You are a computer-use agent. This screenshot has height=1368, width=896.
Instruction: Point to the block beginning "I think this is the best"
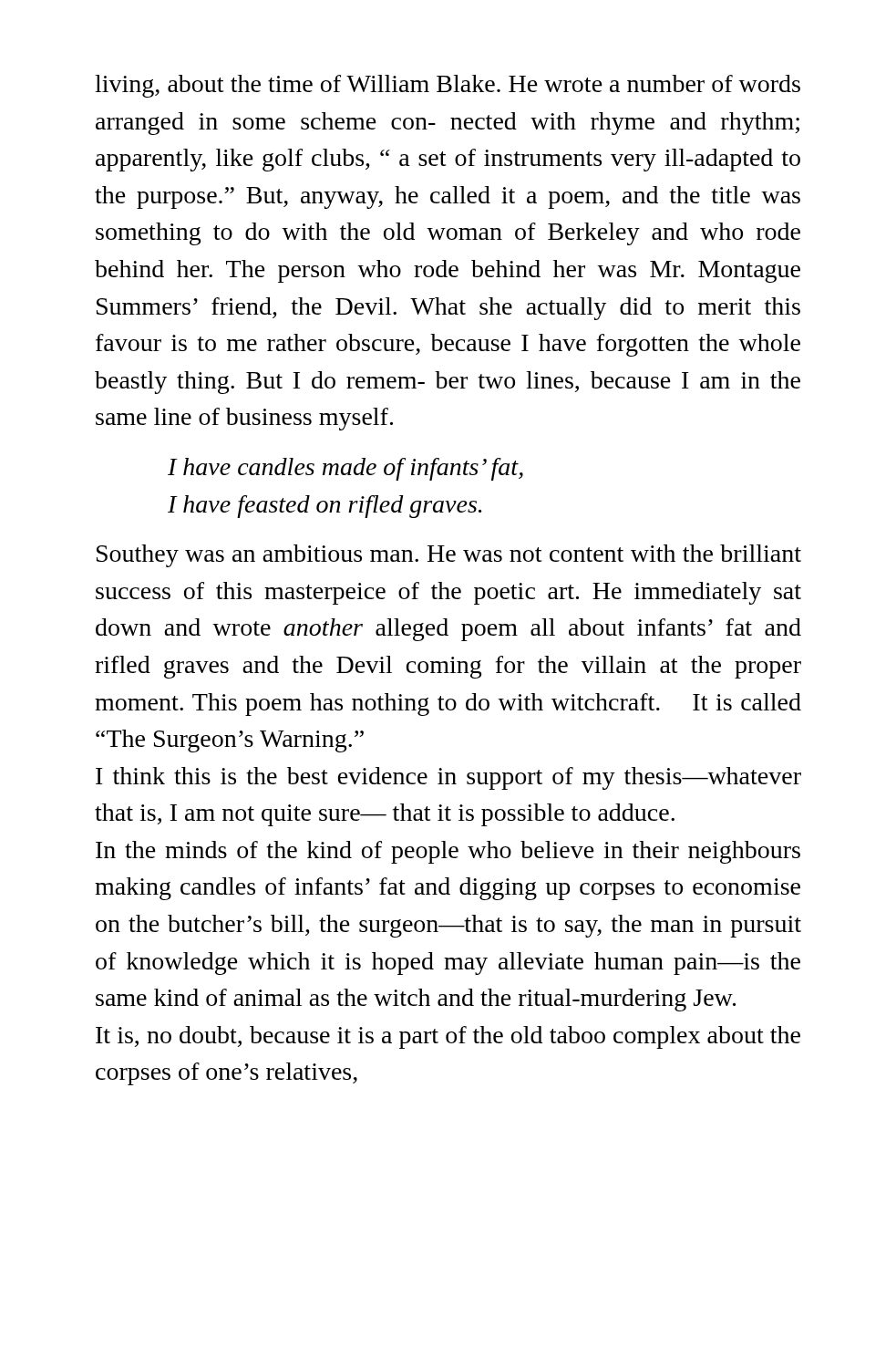[448, 795]
